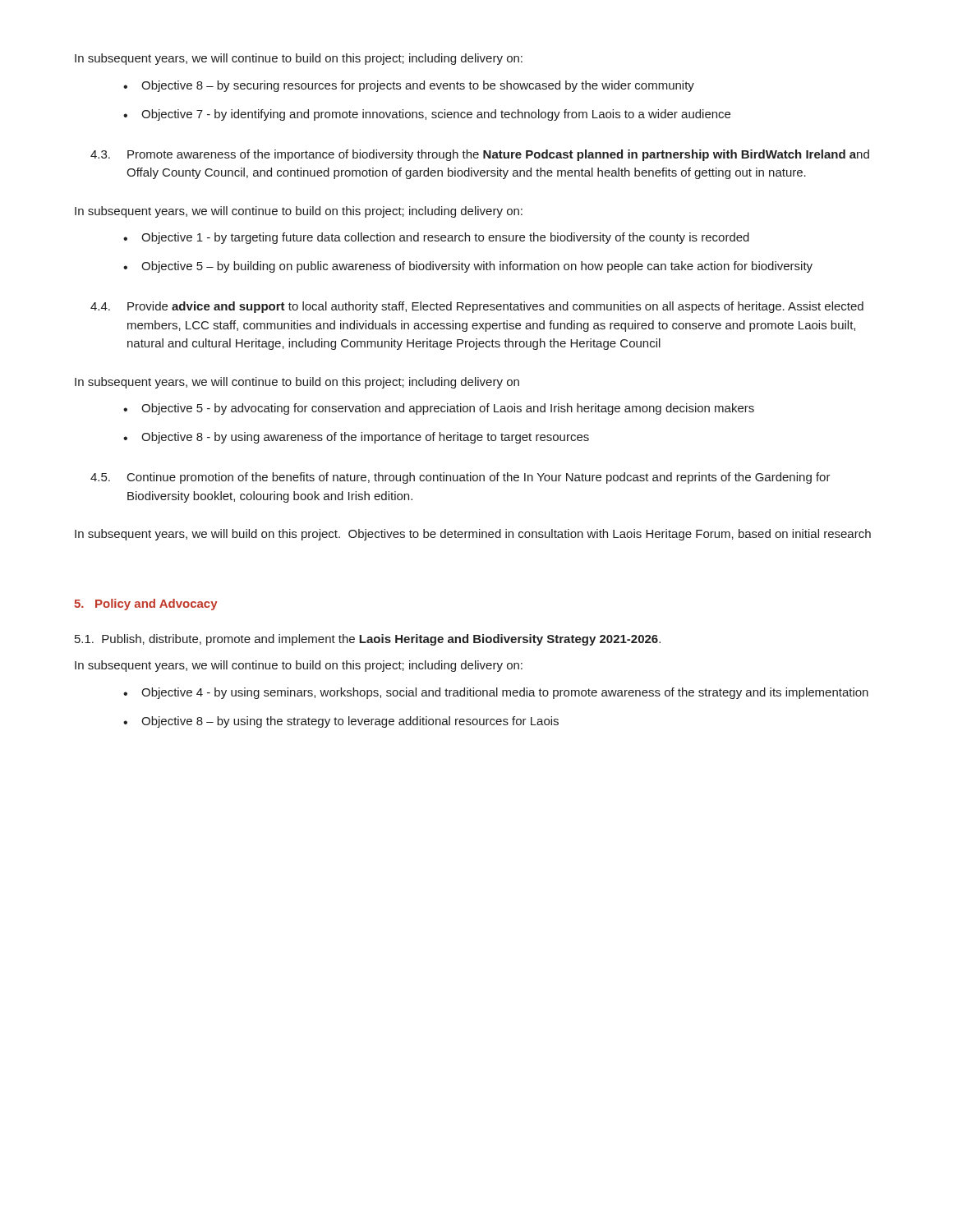Click on the list item that reads "• Objective 4 - by using"
This screenshot has height=1232, width=953.
coord(501,693)
